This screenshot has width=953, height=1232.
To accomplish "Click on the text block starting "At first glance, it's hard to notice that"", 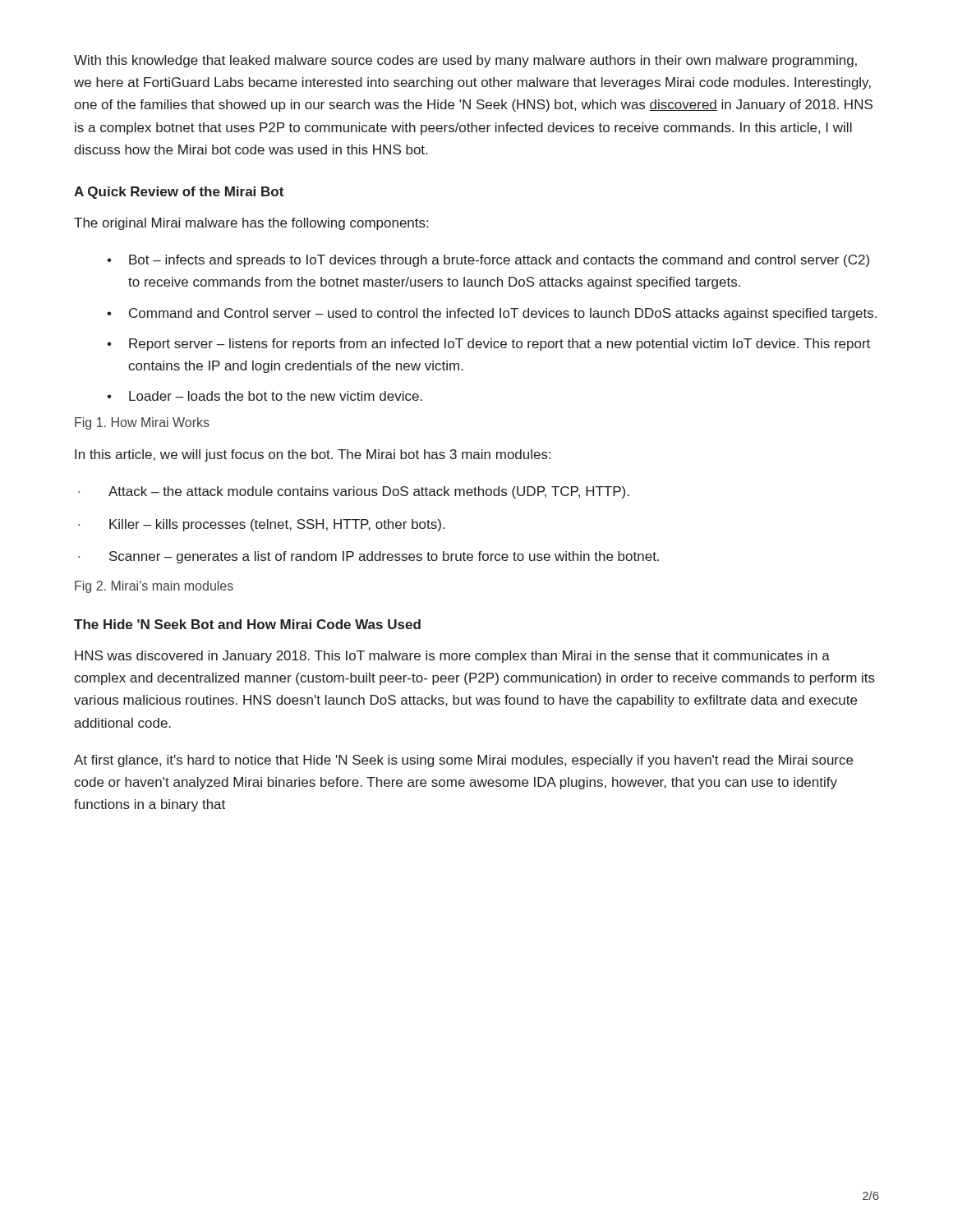I will pos(464,782).
